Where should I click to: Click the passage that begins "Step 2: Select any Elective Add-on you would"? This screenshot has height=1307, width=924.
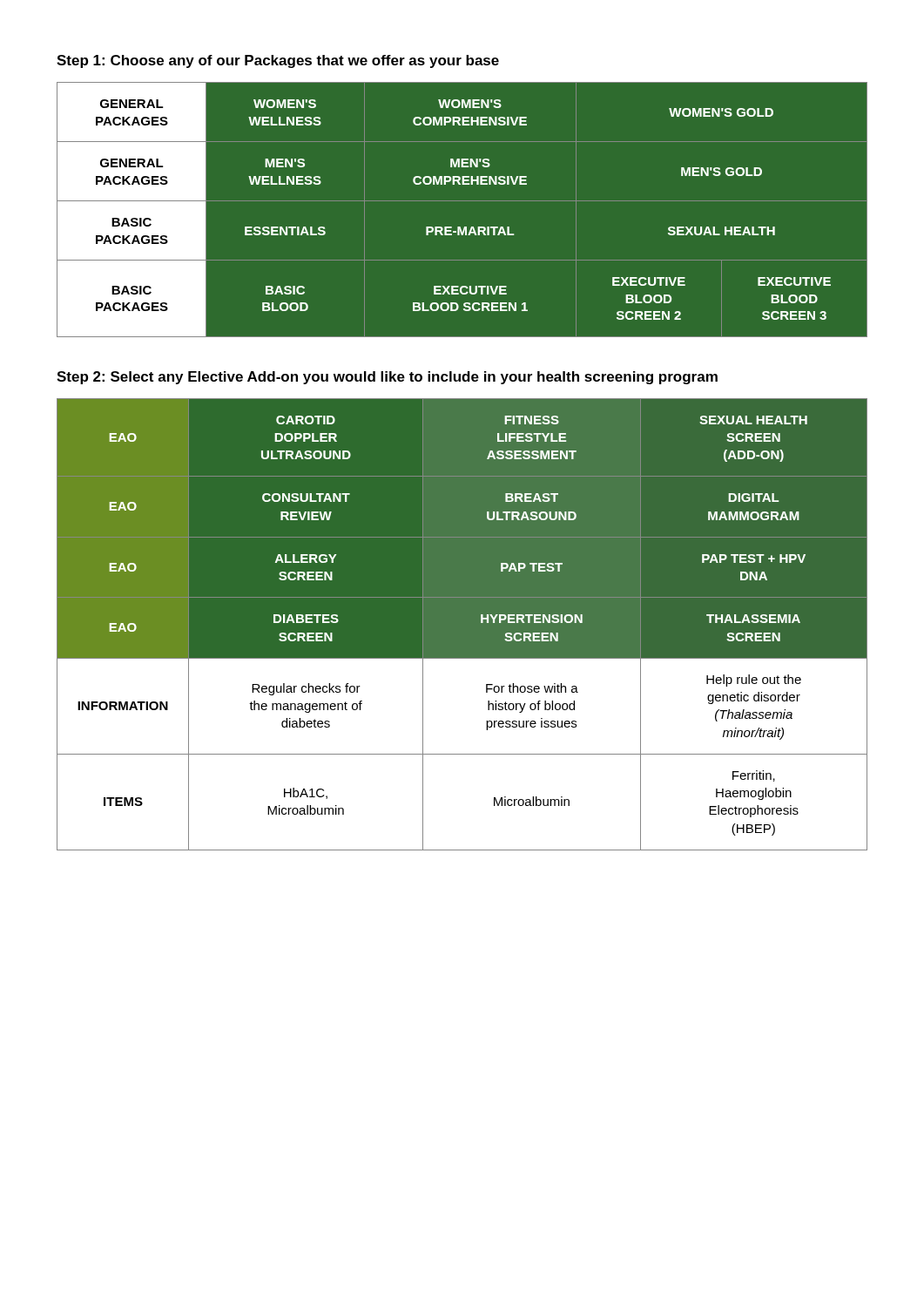pos(387,376)
